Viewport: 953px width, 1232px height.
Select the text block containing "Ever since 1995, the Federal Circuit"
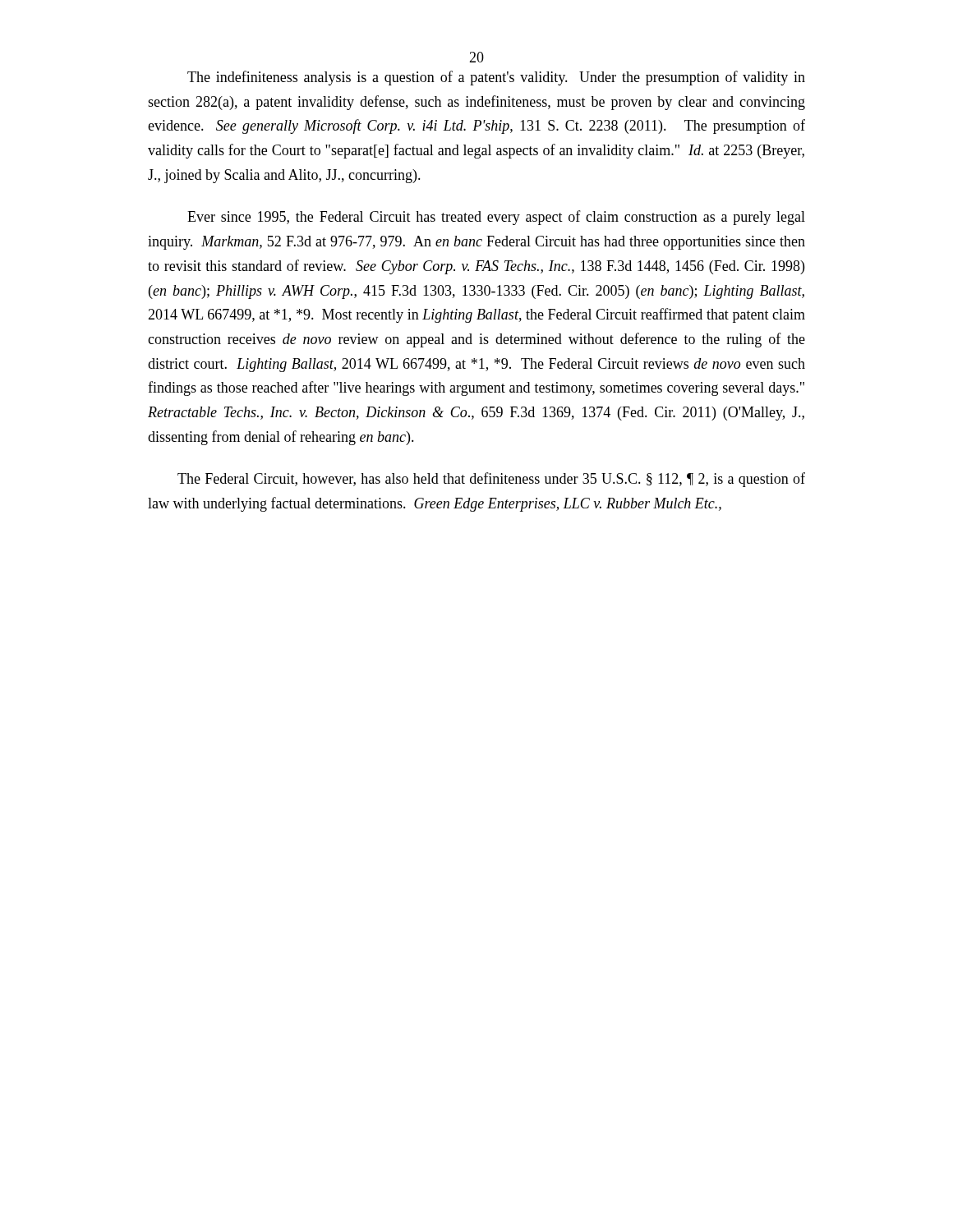point(476,327)
